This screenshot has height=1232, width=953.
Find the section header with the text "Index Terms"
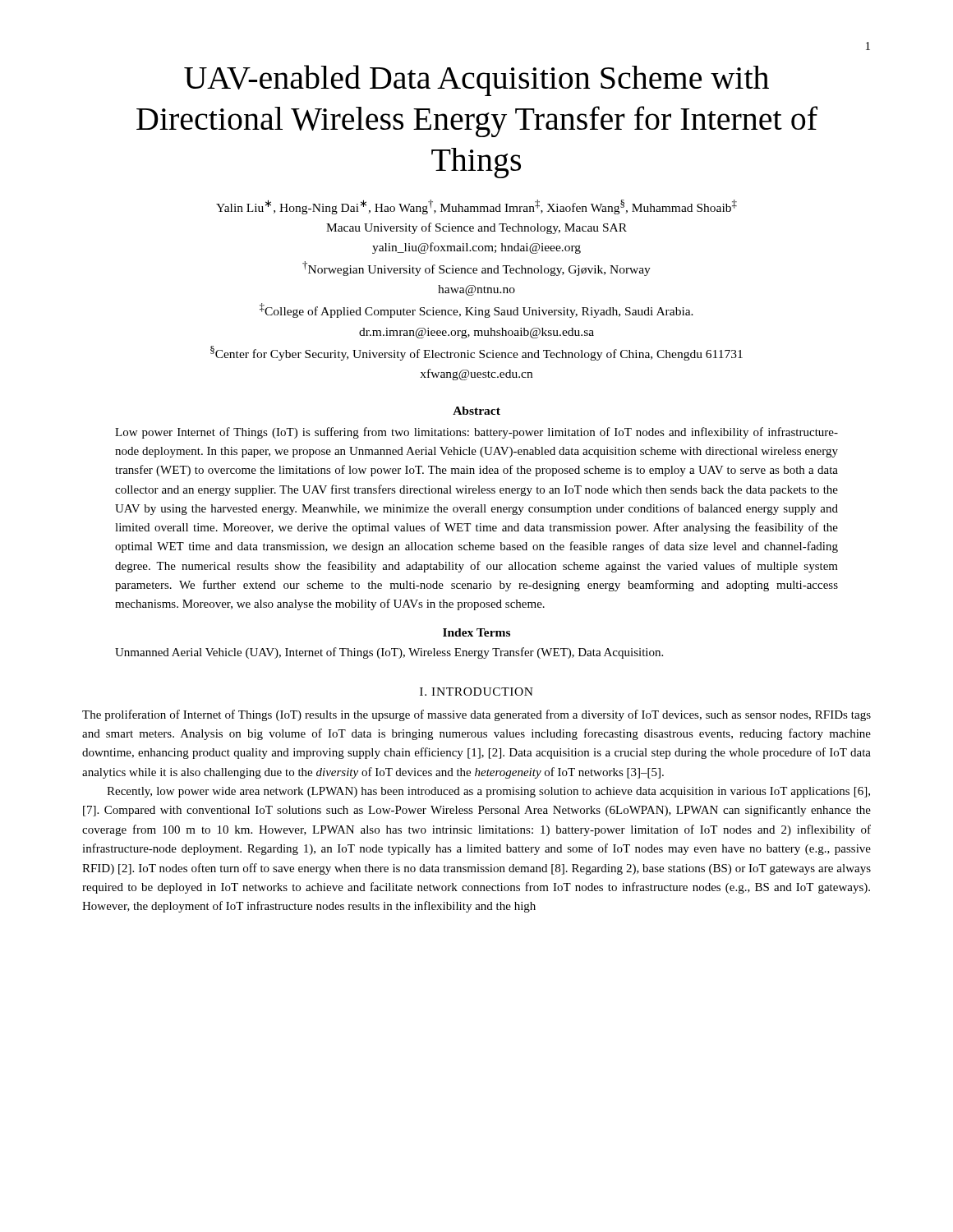click(476, 632)
